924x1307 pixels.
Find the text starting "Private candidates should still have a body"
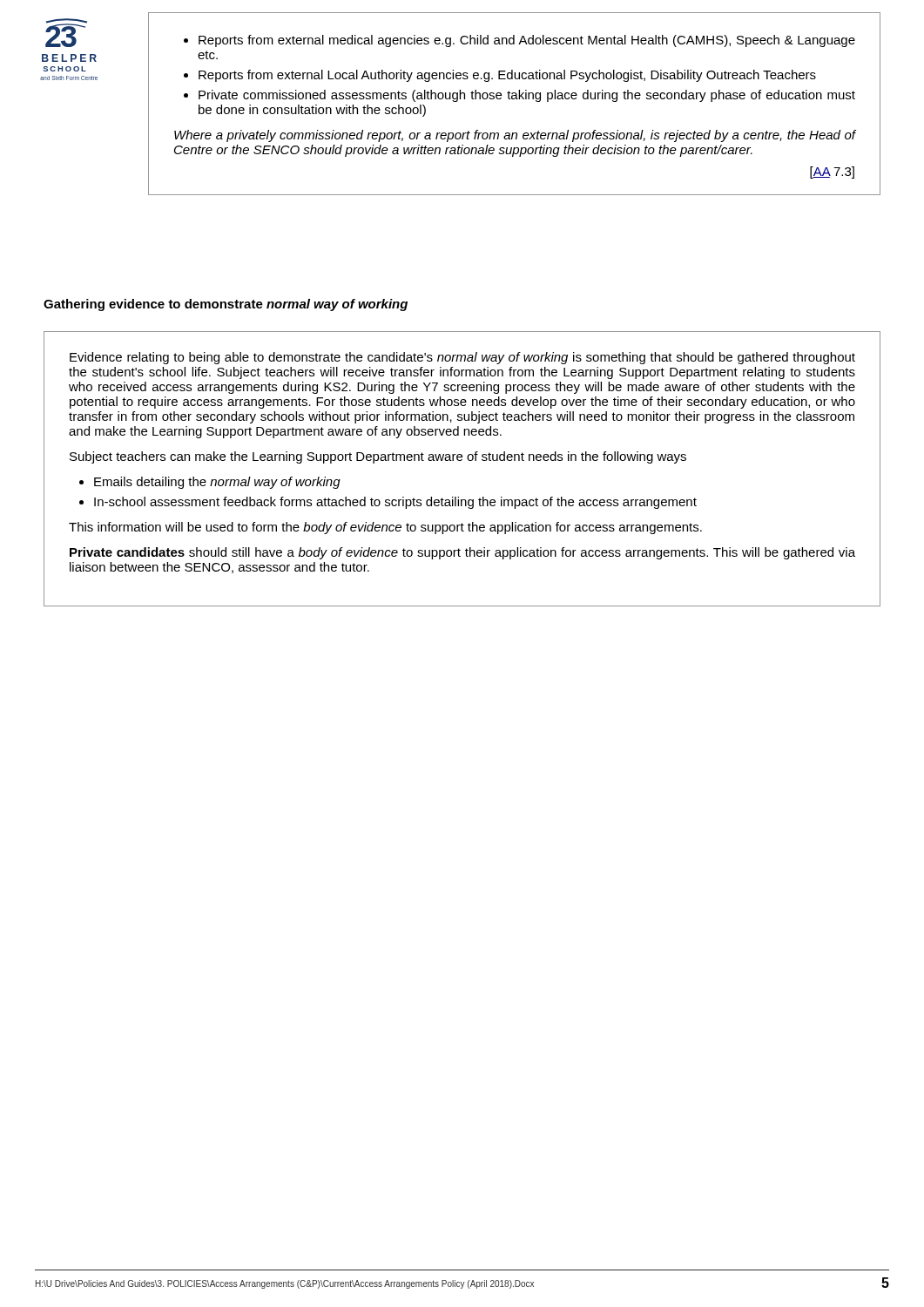[x=462, y=559]
